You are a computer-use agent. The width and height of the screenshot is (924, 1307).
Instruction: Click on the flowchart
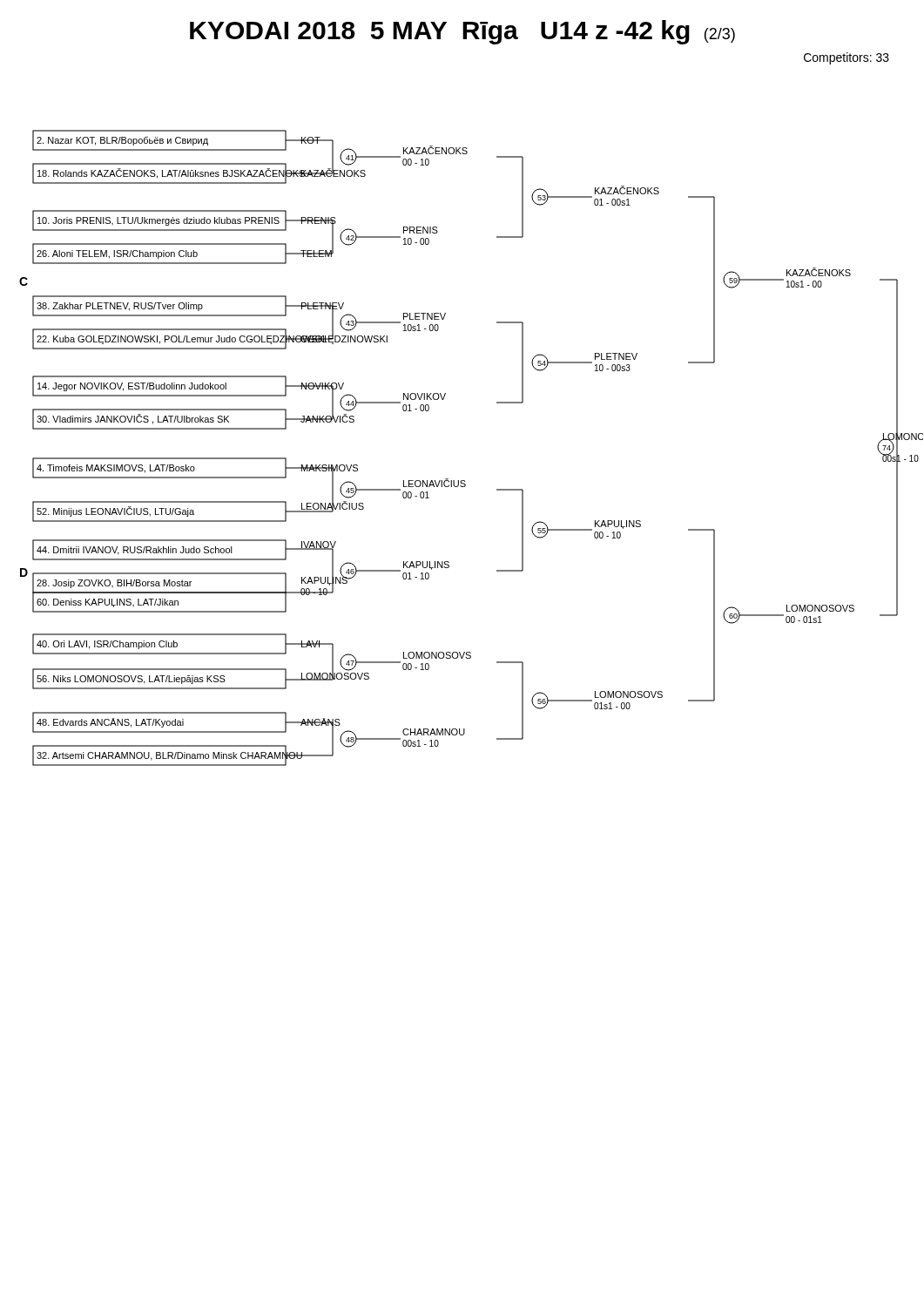pos(466,505)
